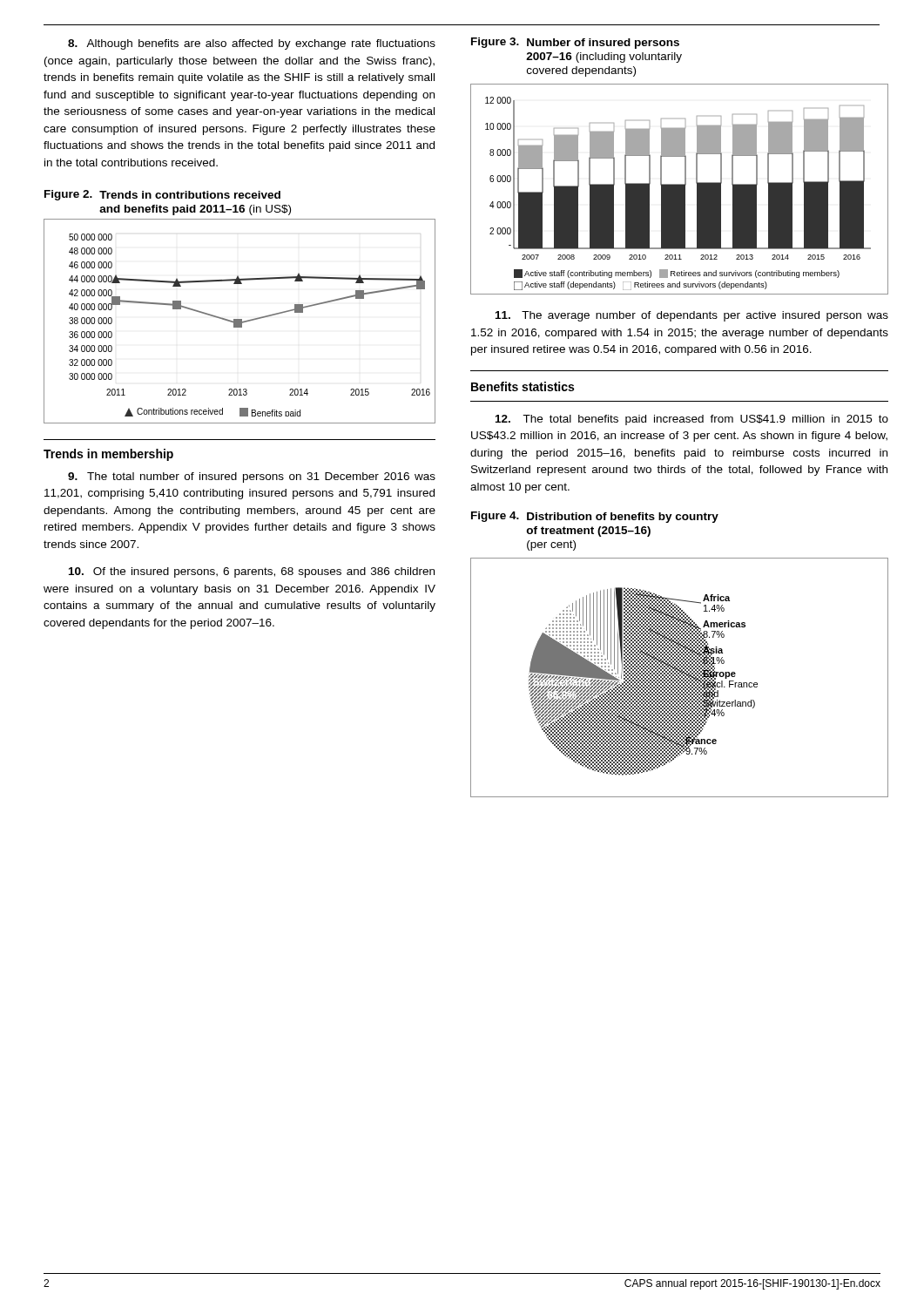Viewport: 924px width, 1307px height.
Task: Point to the text block starting "Of the insured persons,"
Action: point(240,597)
